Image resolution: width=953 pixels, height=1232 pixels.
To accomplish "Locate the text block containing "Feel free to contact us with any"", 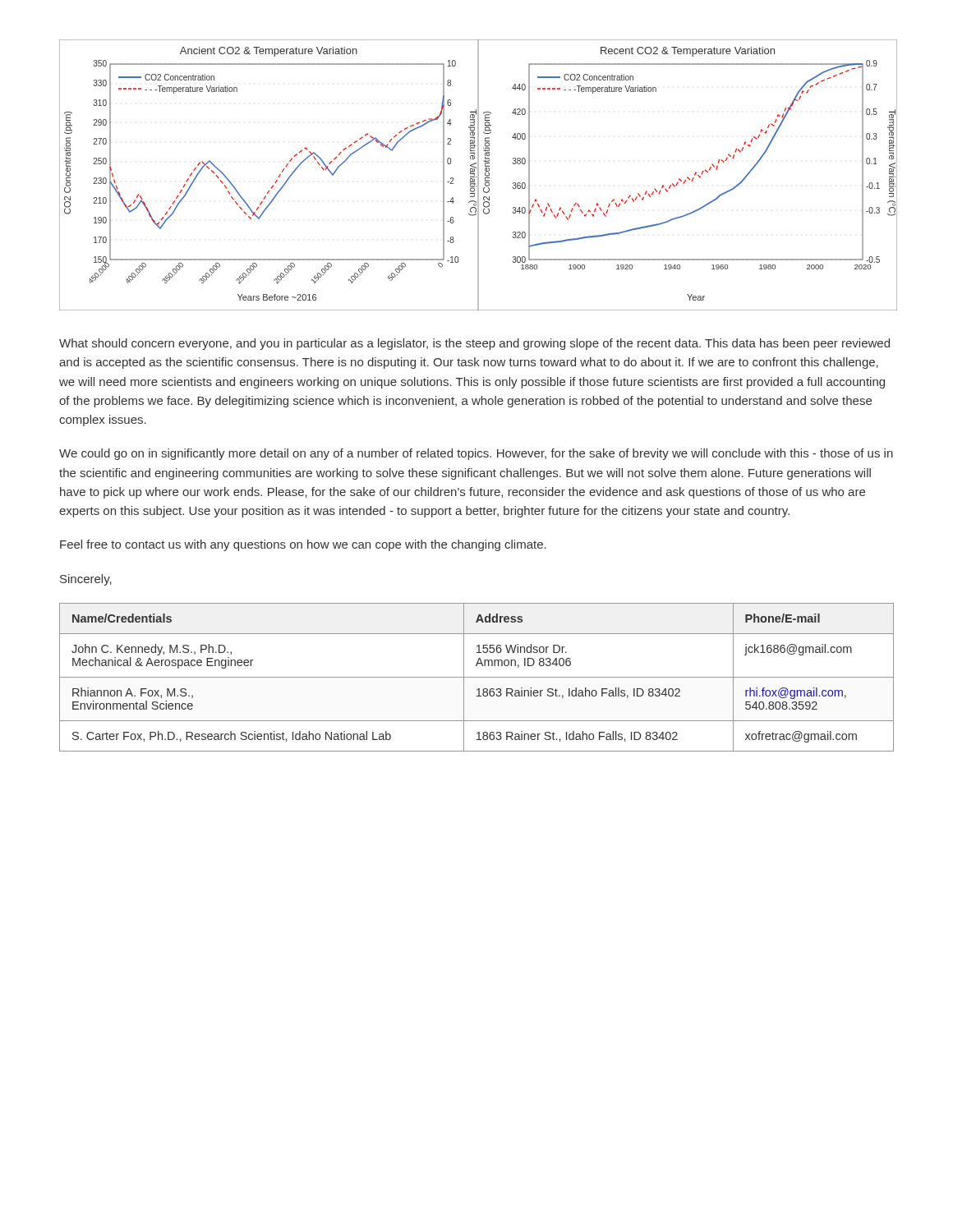I will [303, 544].
